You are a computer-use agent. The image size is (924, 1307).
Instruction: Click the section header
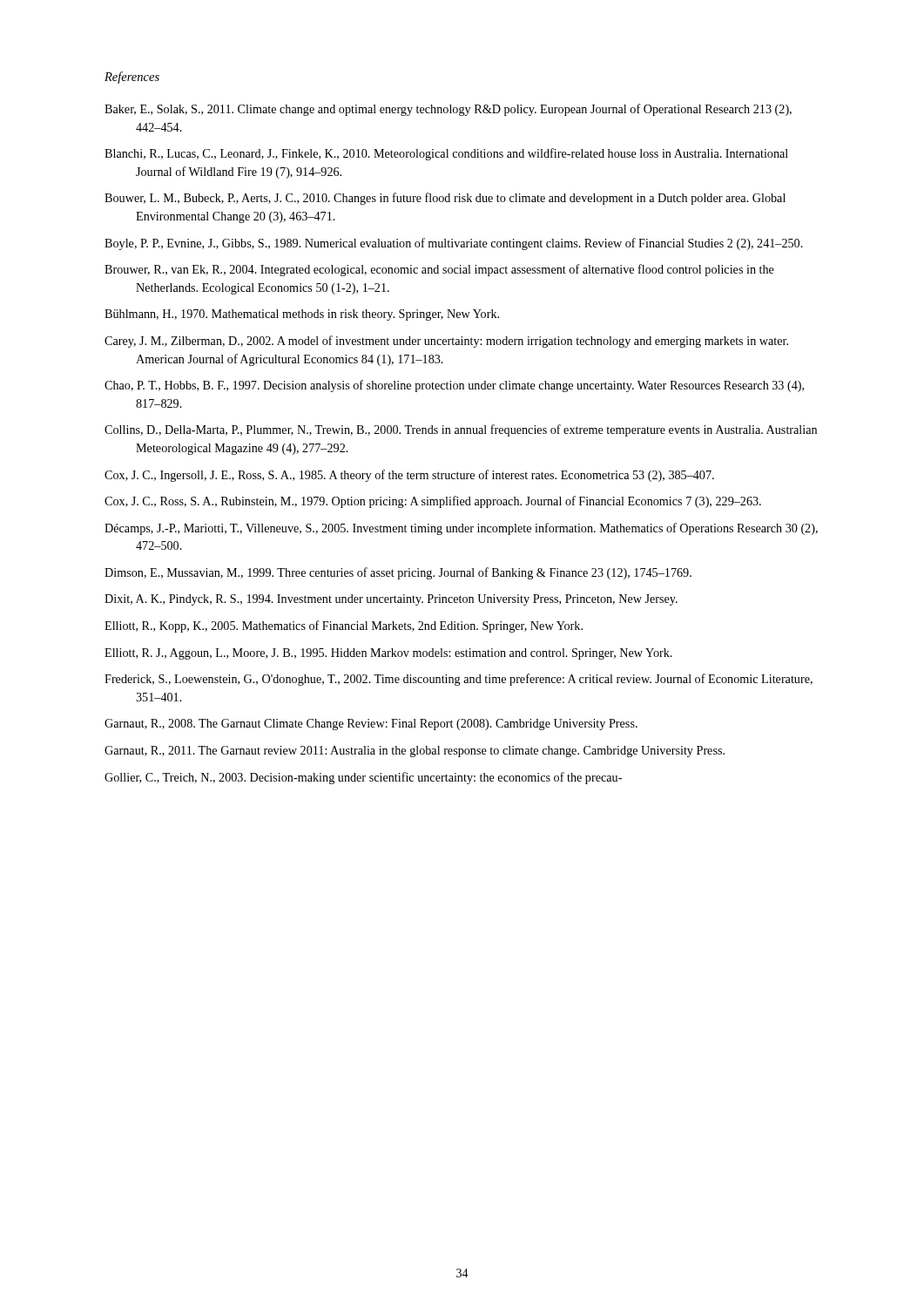point(132,77)
